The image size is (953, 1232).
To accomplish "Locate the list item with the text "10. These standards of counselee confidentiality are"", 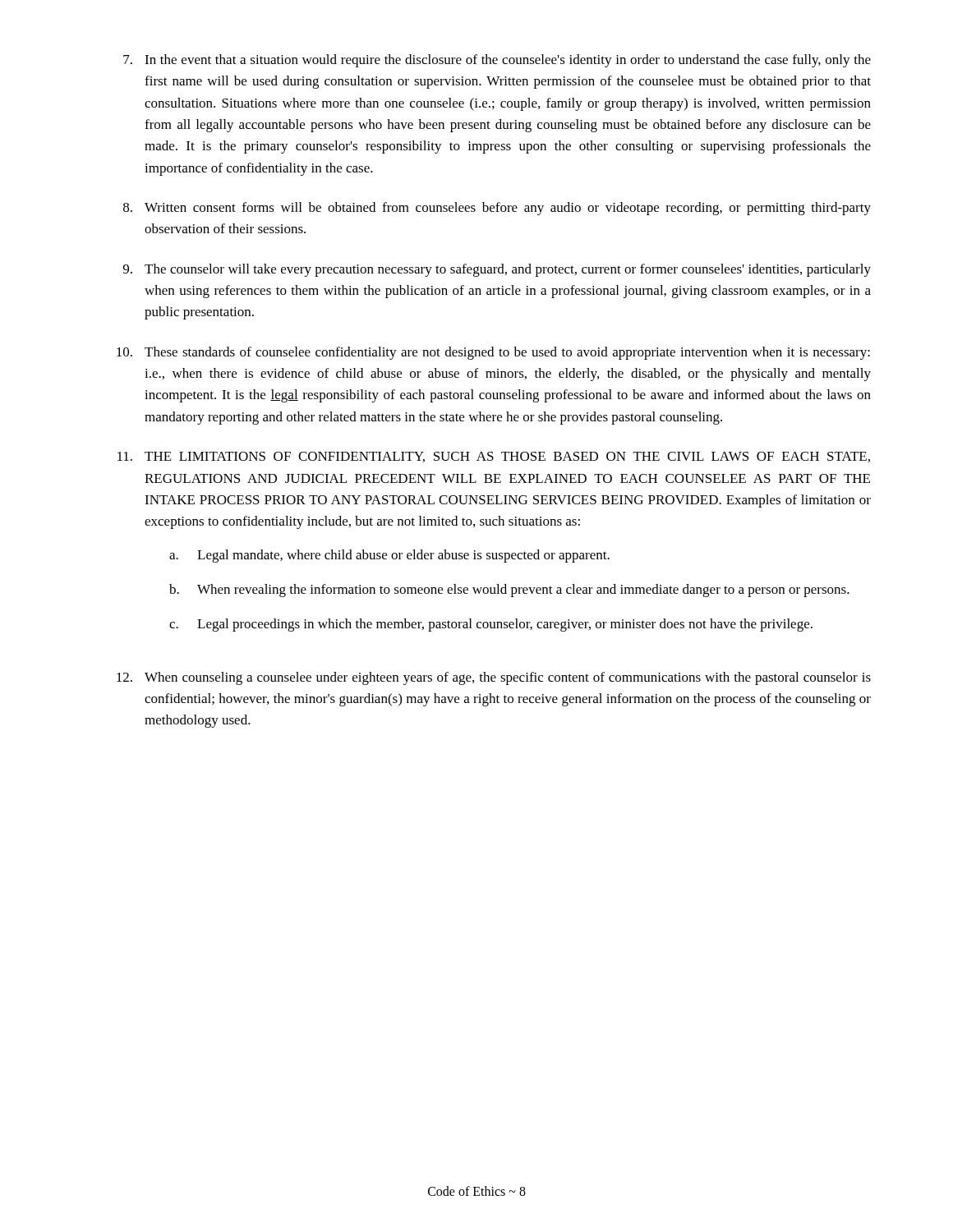I will tap(476, 385).
